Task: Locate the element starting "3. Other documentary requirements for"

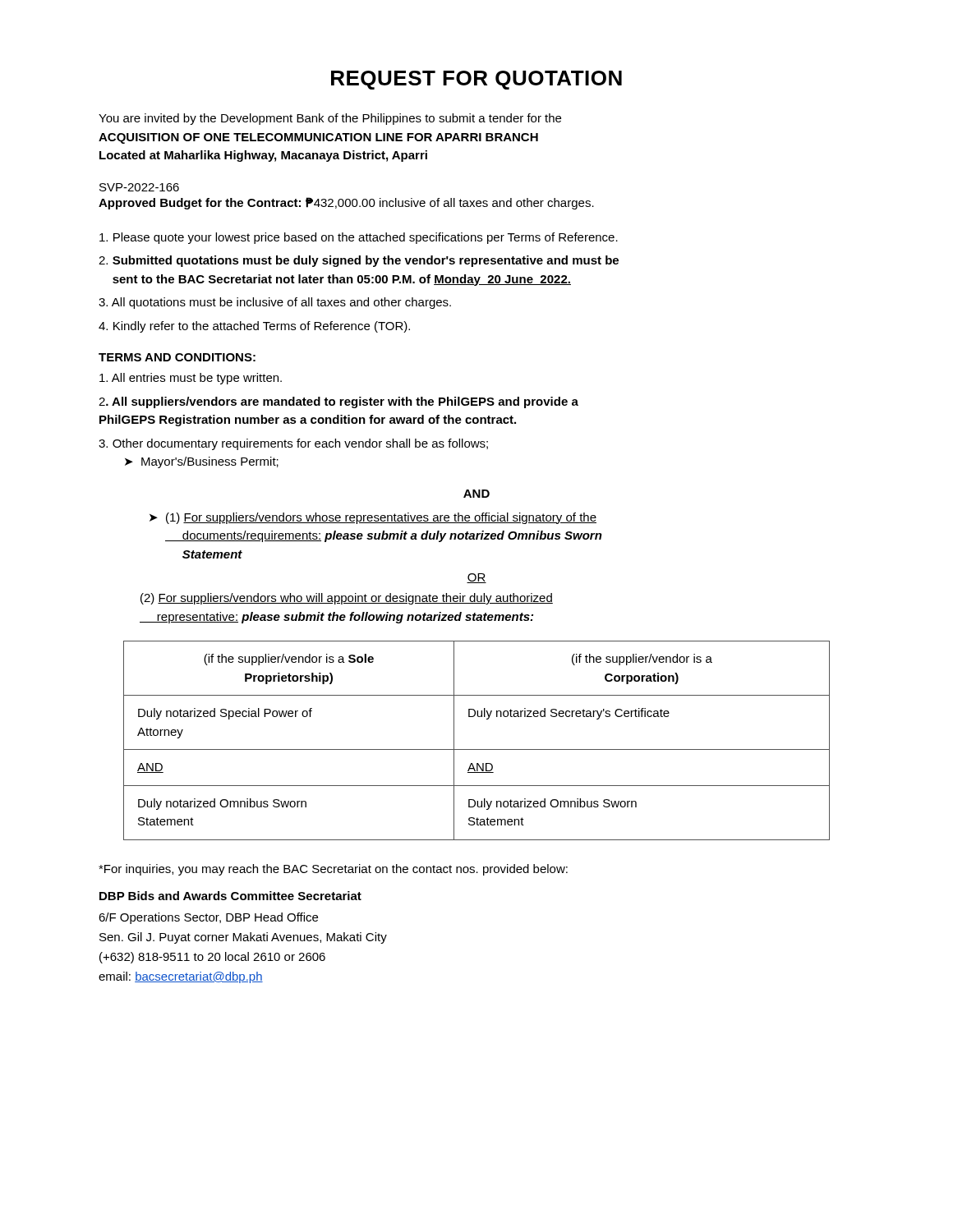Action: (x=476, y=453)
